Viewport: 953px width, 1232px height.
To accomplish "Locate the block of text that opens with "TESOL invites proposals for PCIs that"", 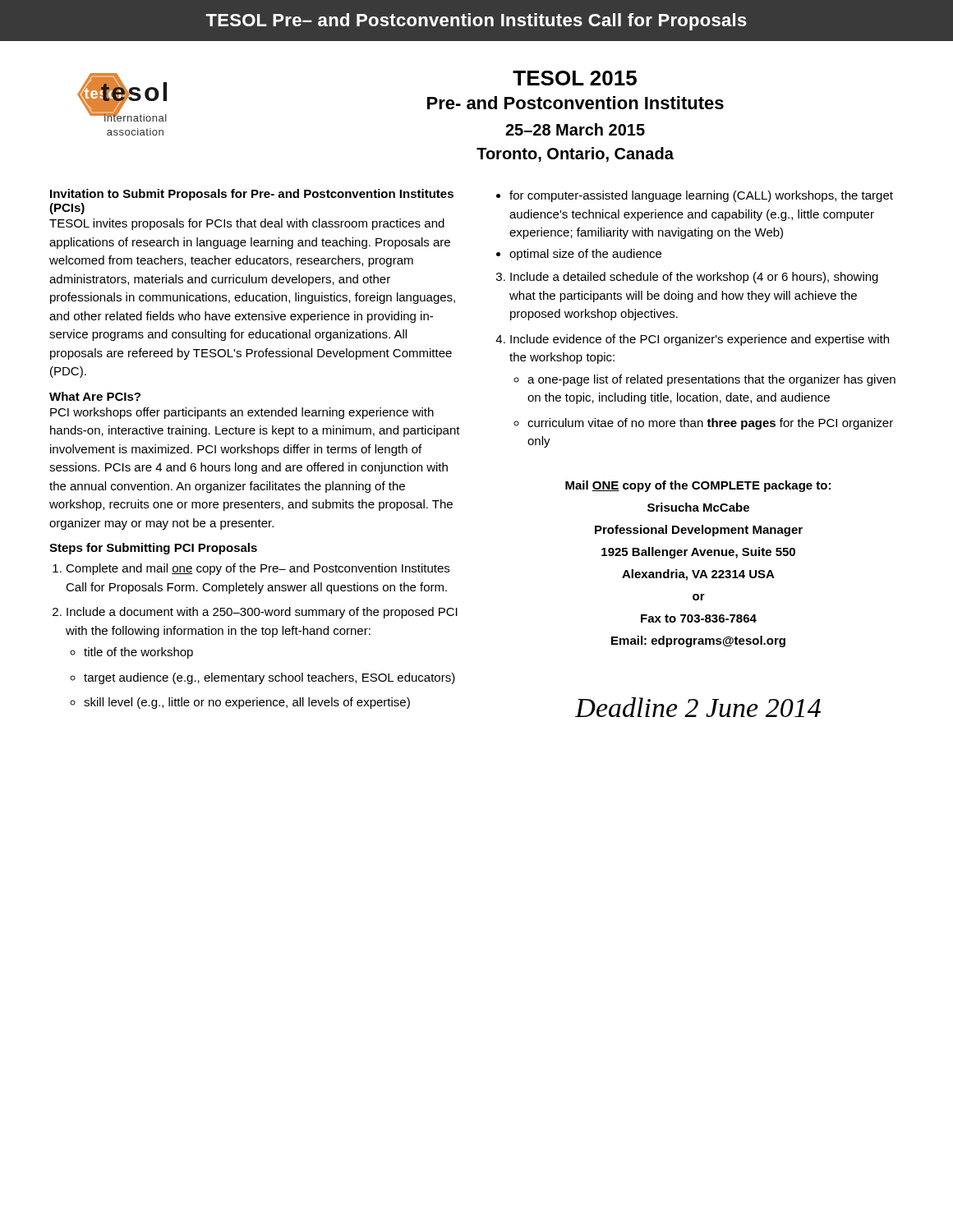I will pos(253,297).
